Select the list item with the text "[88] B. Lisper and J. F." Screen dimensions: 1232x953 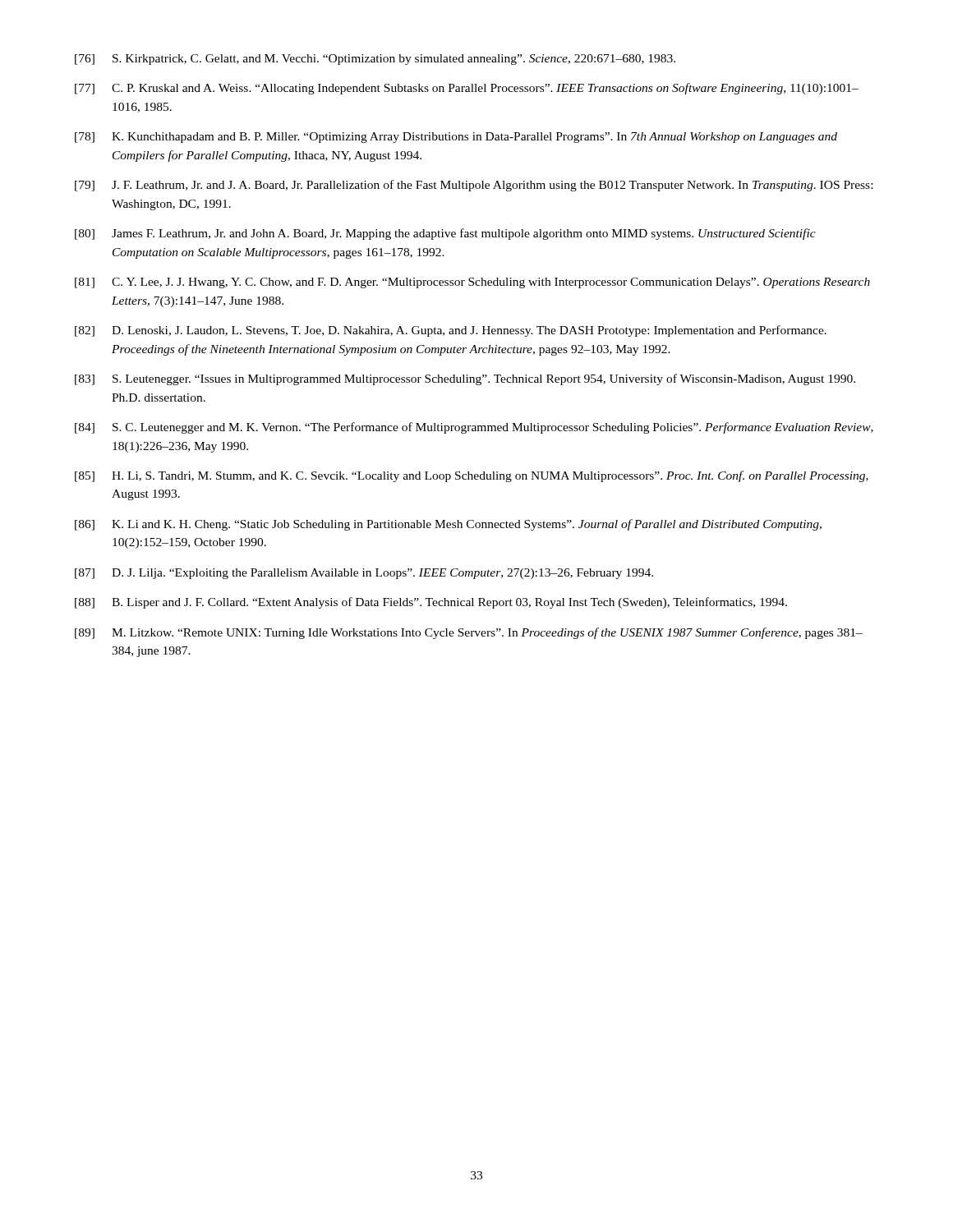[476, 602]
